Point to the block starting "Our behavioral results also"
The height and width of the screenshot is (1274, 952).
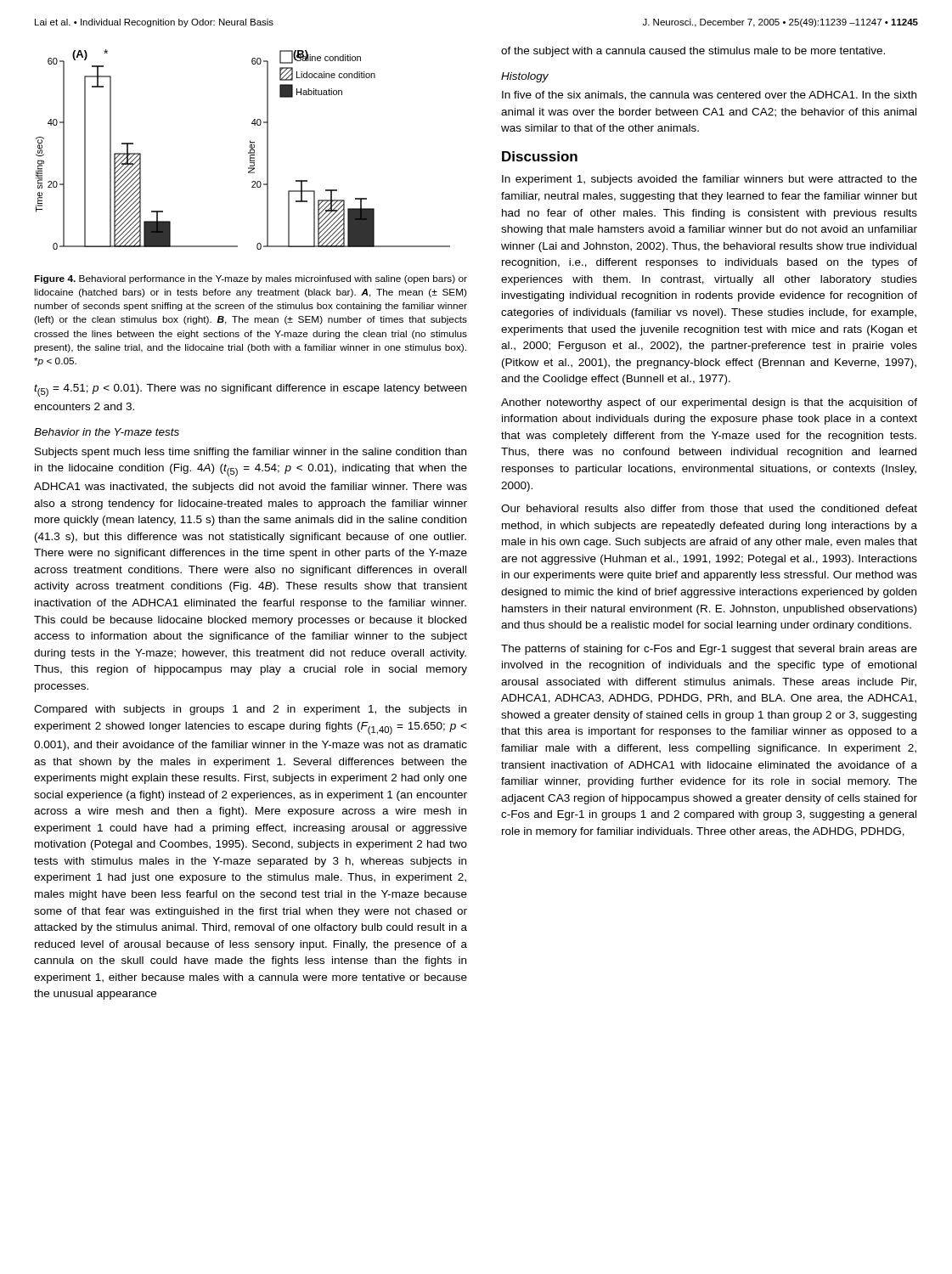coord(709,567)
